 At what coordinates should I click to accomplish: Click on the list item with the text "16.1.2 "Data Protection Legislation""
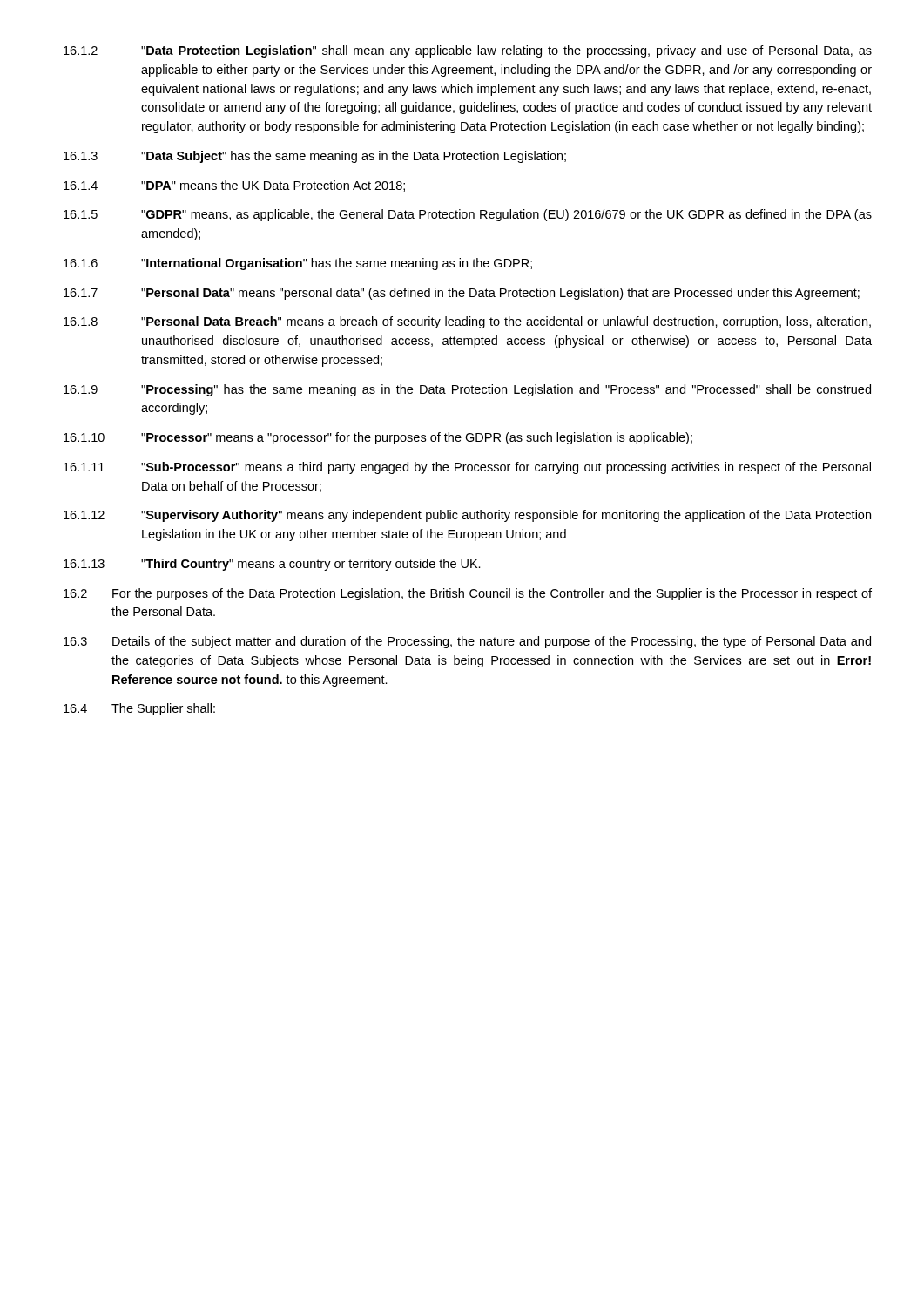467,89
